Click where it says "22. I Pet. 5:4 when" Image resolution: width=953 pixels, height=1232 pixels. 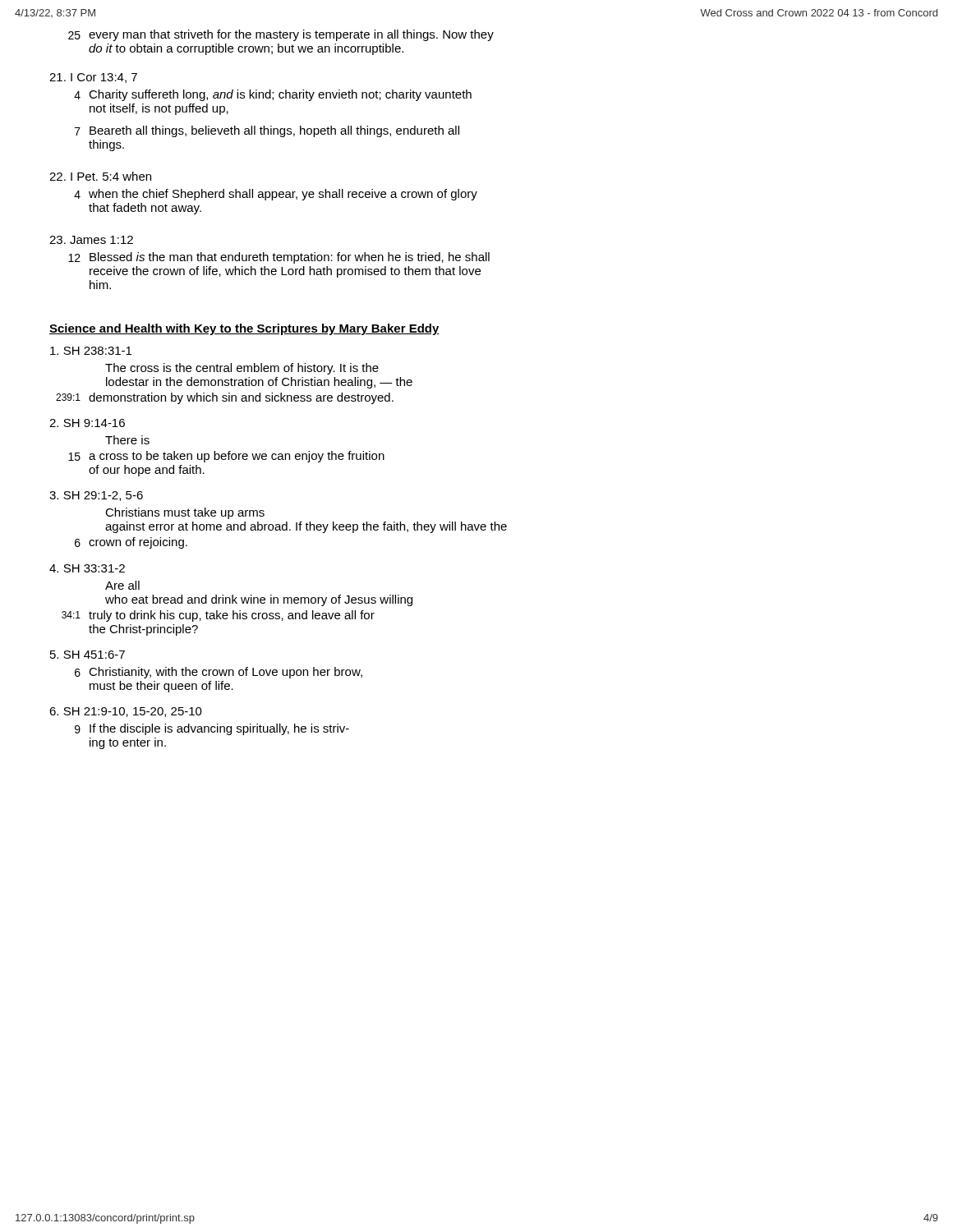click(101, 176)
